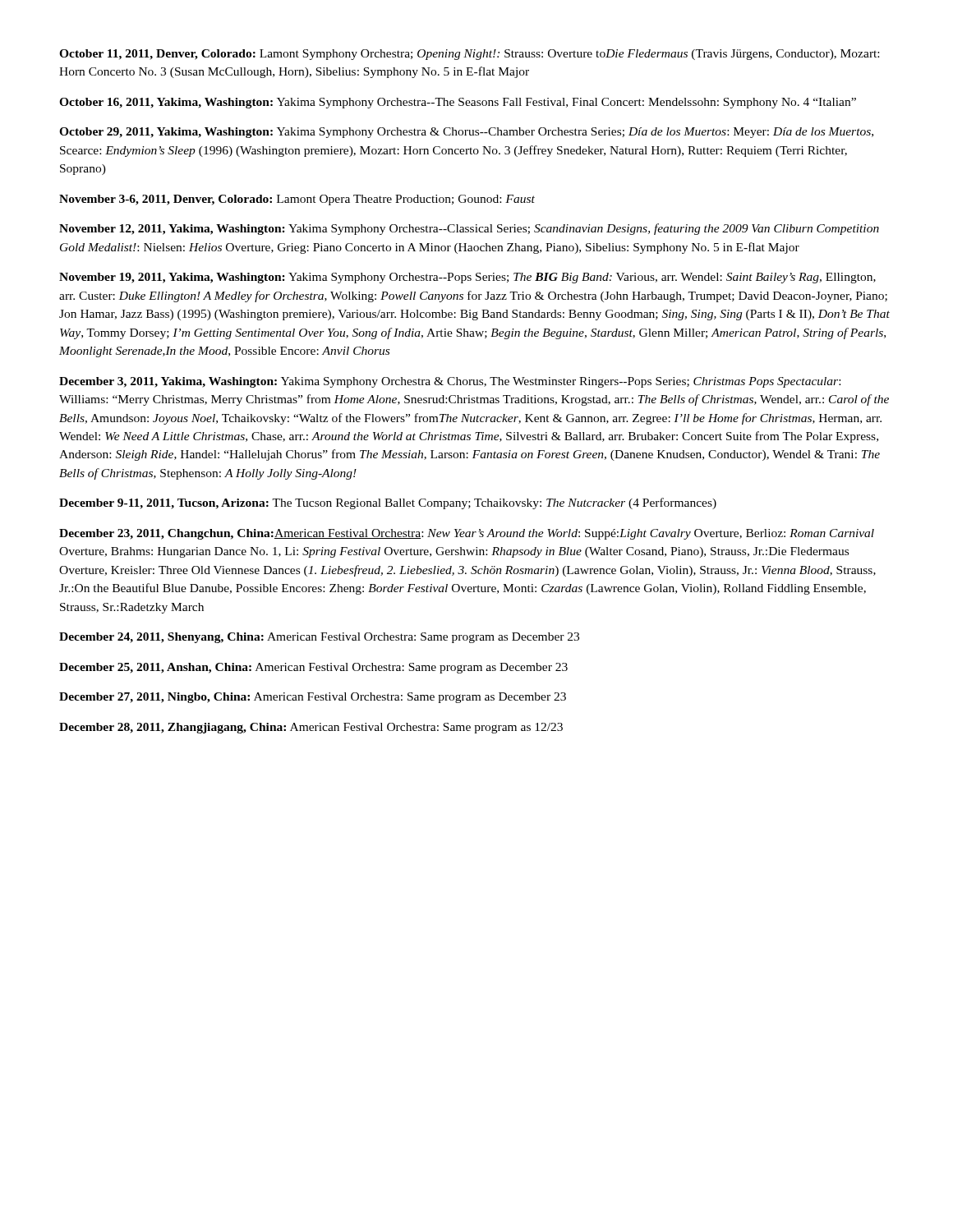The width and height of the screenshot is (953, 1232).
Task: Select the text block that says "December 23, 2011, Changchun, China:American Festival Orchestra: New"
Action: (x=468, y=569)
